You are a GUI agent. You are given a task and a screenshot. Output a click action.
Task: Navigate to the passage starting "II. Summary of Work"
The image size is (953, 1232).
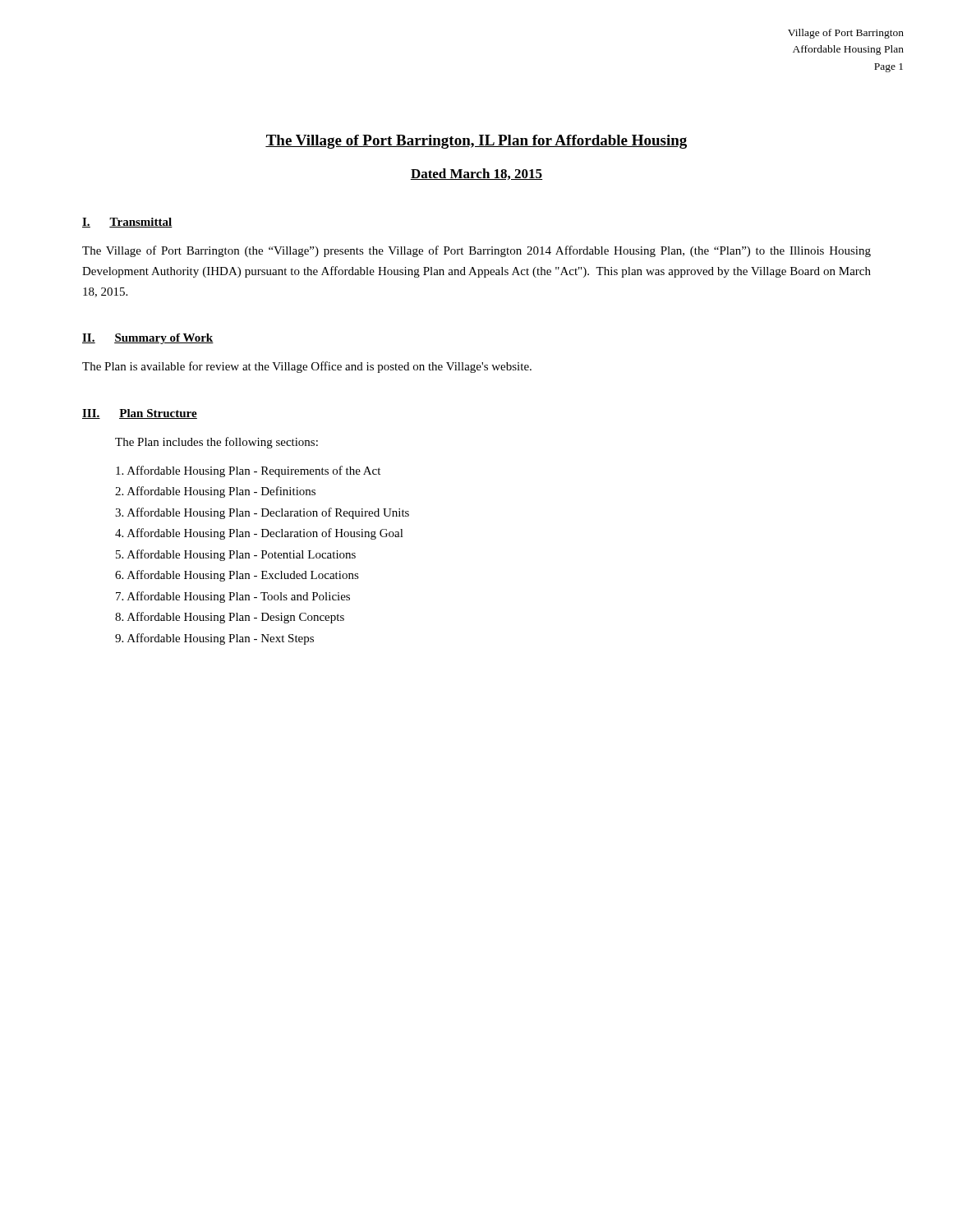tap(148, 338)
